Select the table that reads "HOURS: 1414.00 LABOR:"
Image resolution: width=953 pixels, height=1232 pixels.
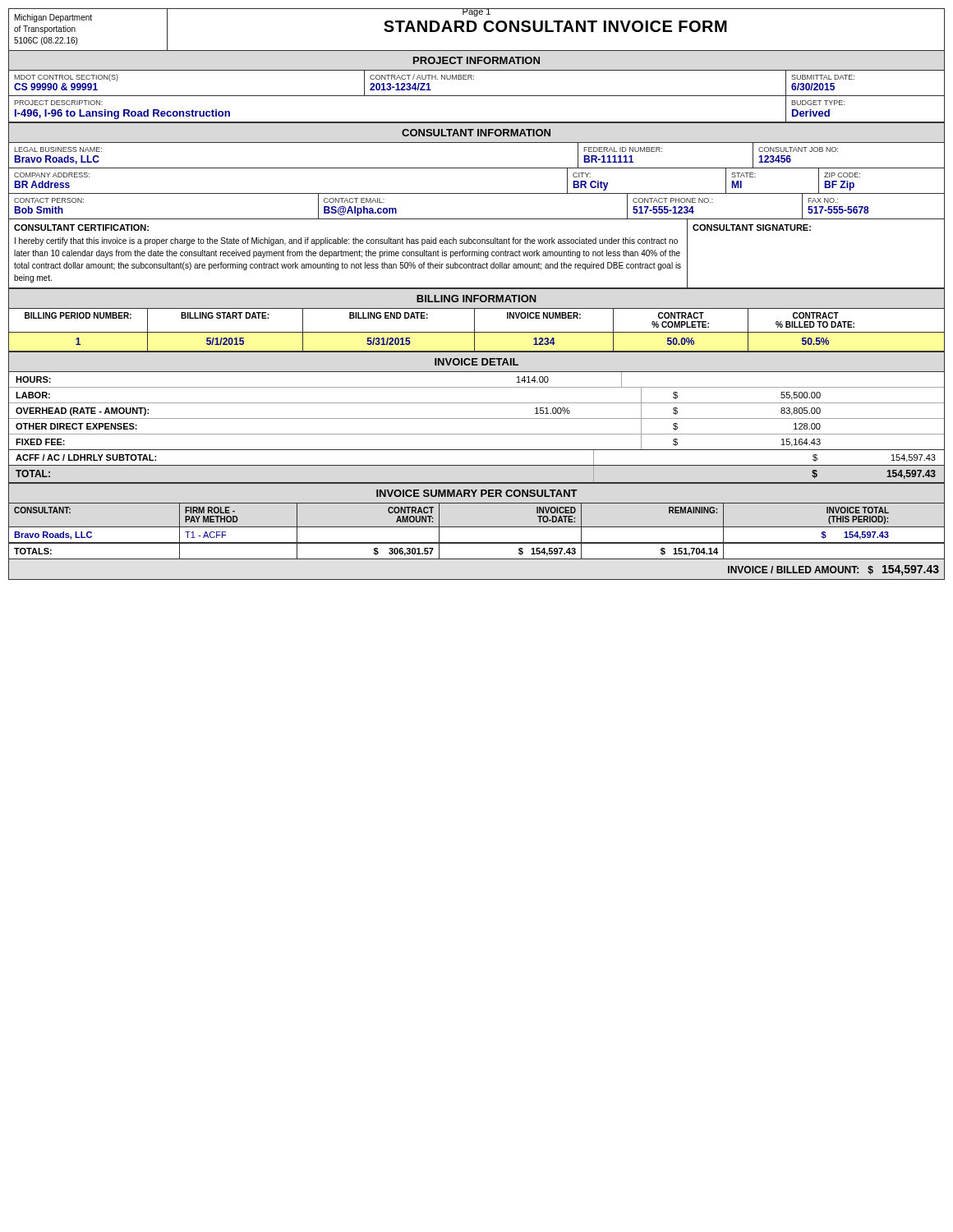[476, 428]
